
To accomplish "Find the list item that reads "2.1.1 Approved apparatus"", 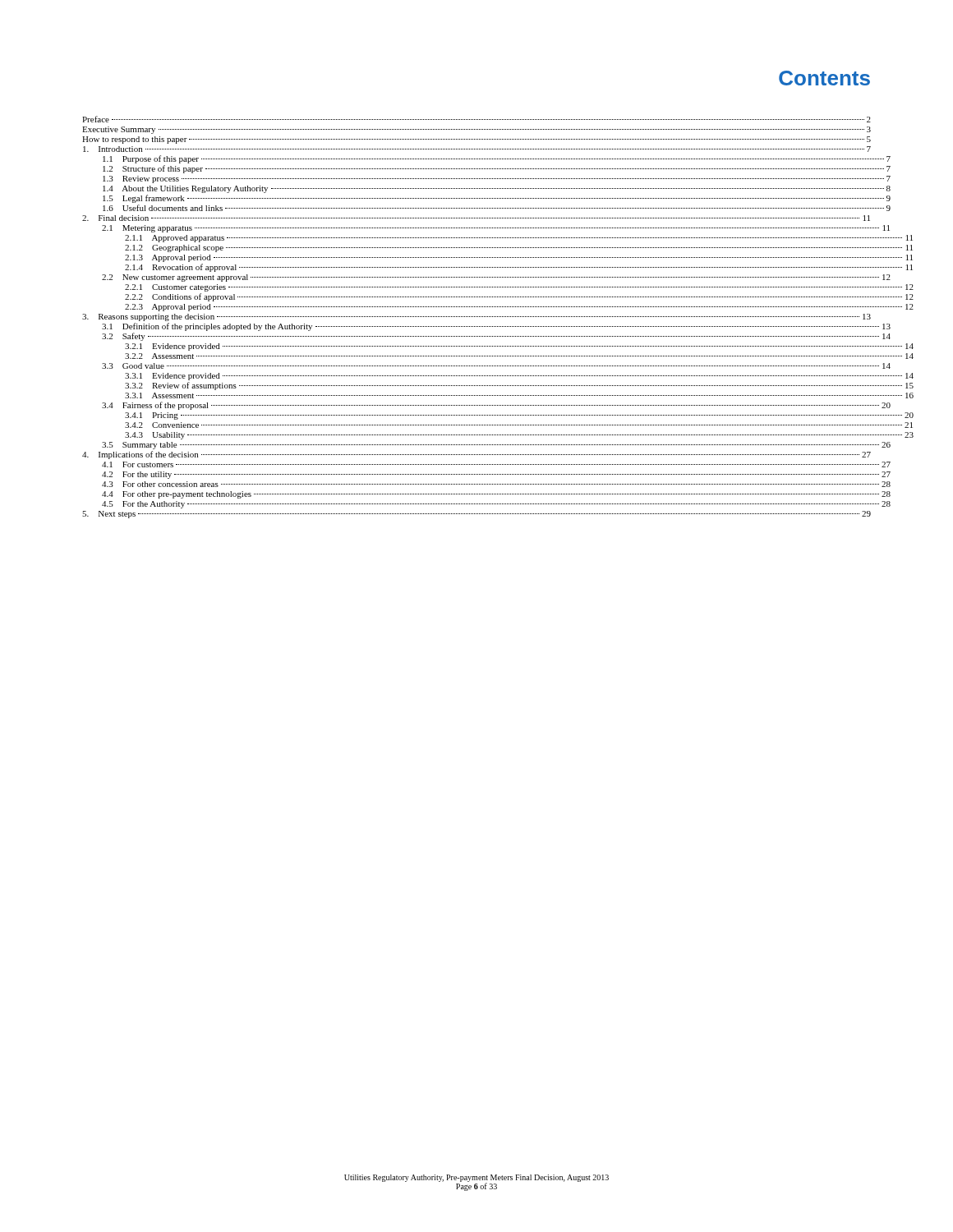I will click(519, 237).
